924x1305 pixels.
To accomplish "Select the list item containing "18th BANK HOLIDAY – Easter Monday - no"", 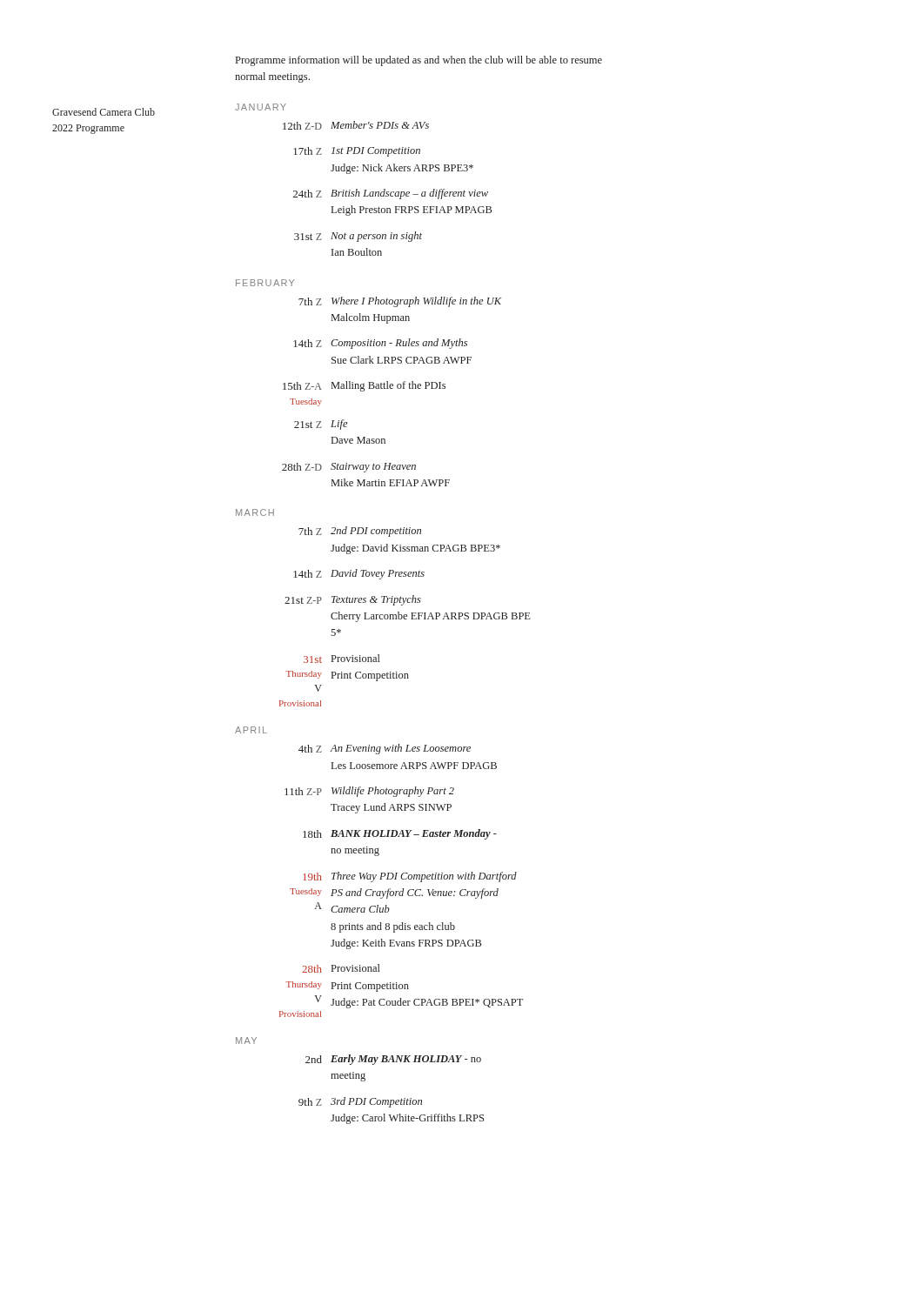I will point(400,834).
